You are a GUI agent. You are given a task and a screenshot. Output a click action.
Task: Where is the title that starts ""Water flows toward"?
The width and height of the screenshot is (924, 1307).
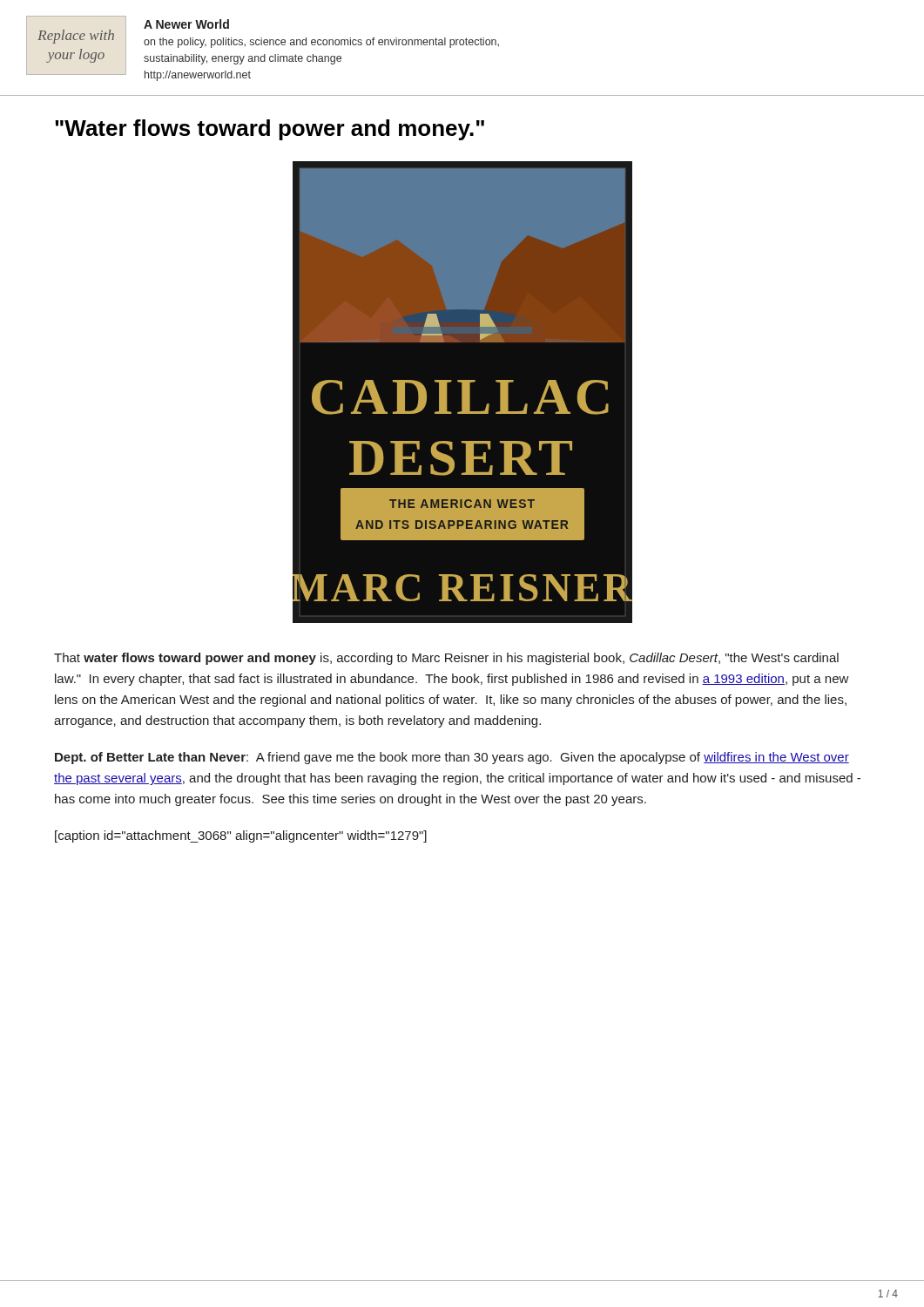[270, 128]
